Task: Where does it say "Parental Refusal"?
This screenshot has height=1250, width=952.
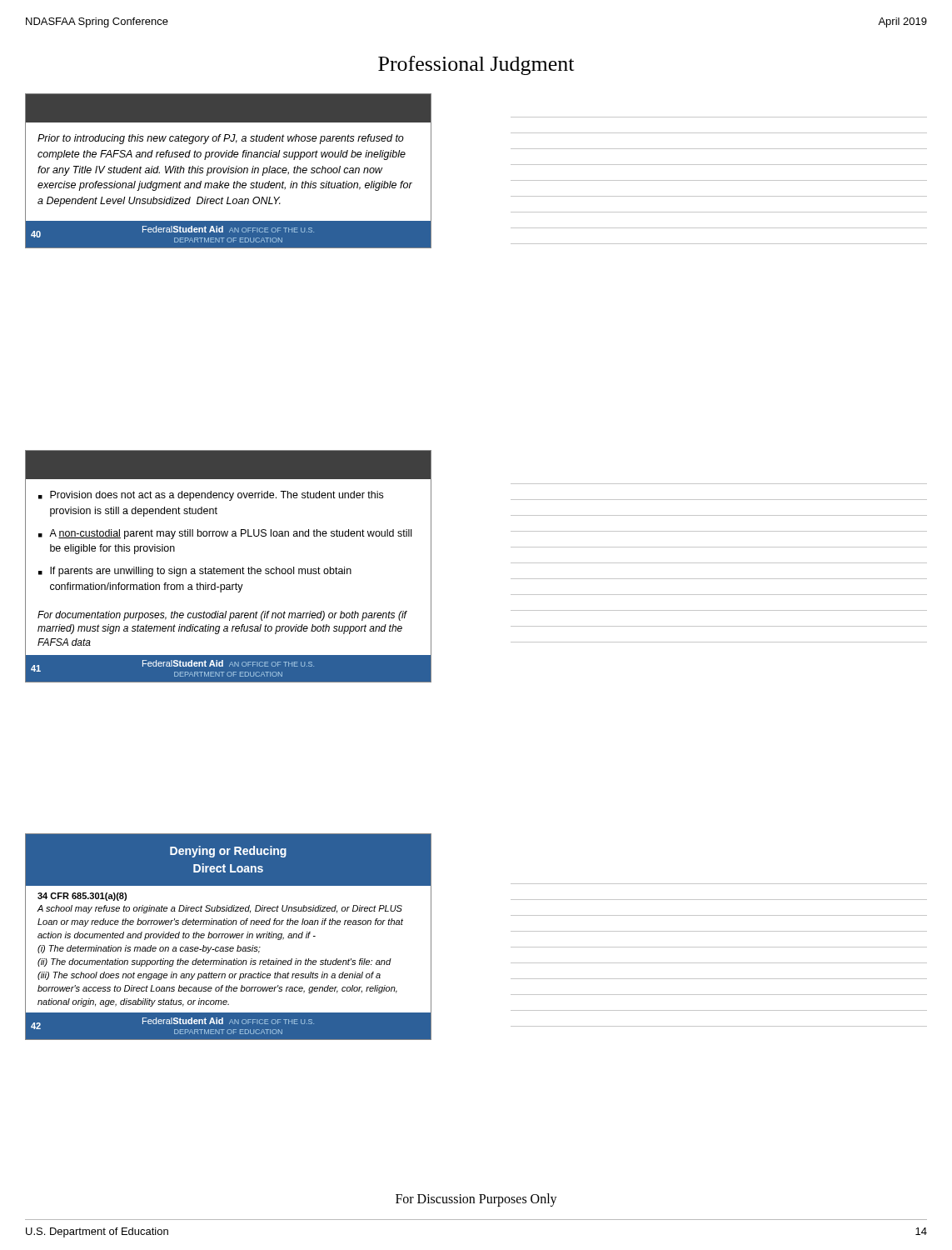Action: click(x=228, y=105)
